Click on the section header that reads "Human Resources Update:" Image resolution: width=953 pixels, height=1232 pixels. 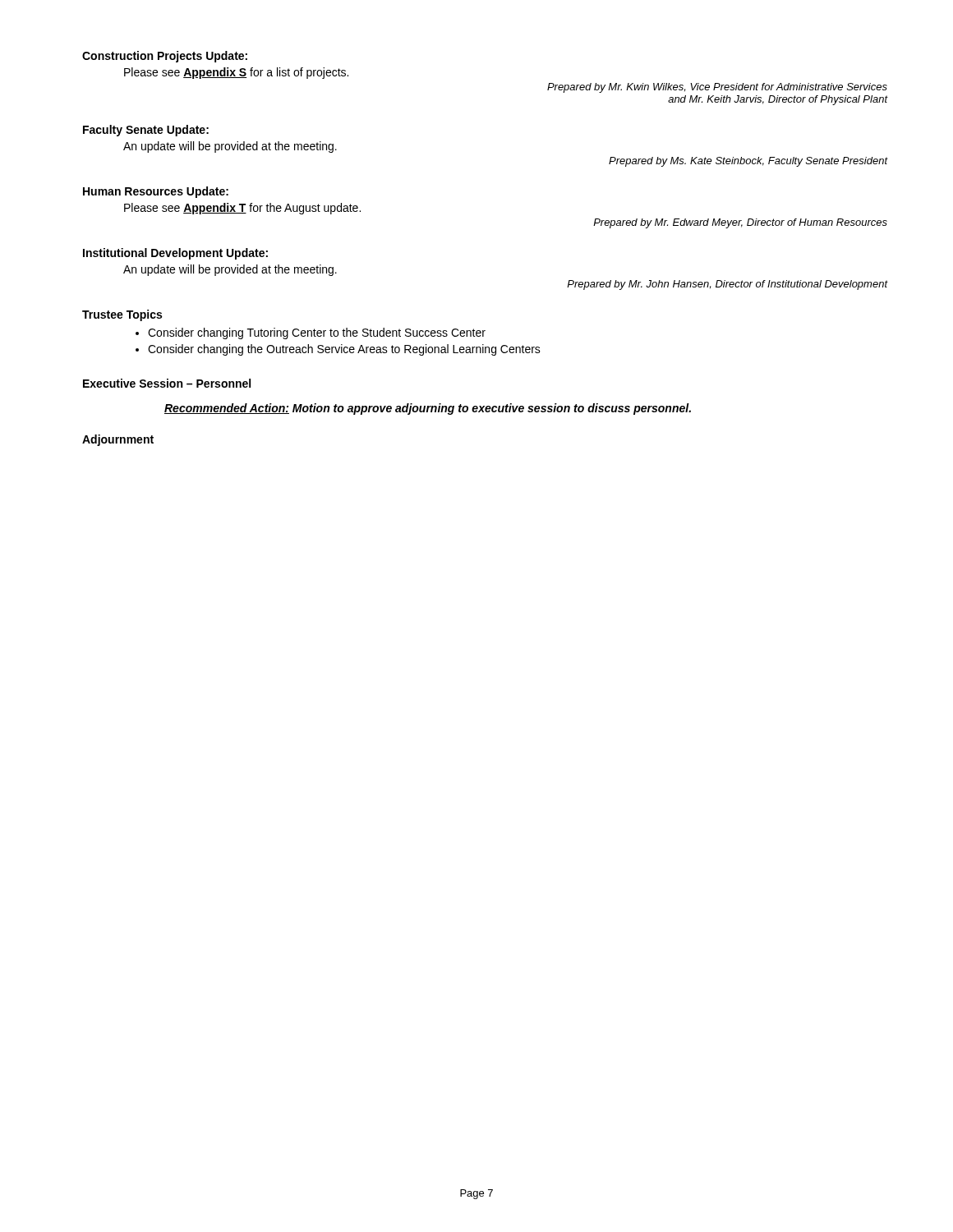click(x=156, y=191)
